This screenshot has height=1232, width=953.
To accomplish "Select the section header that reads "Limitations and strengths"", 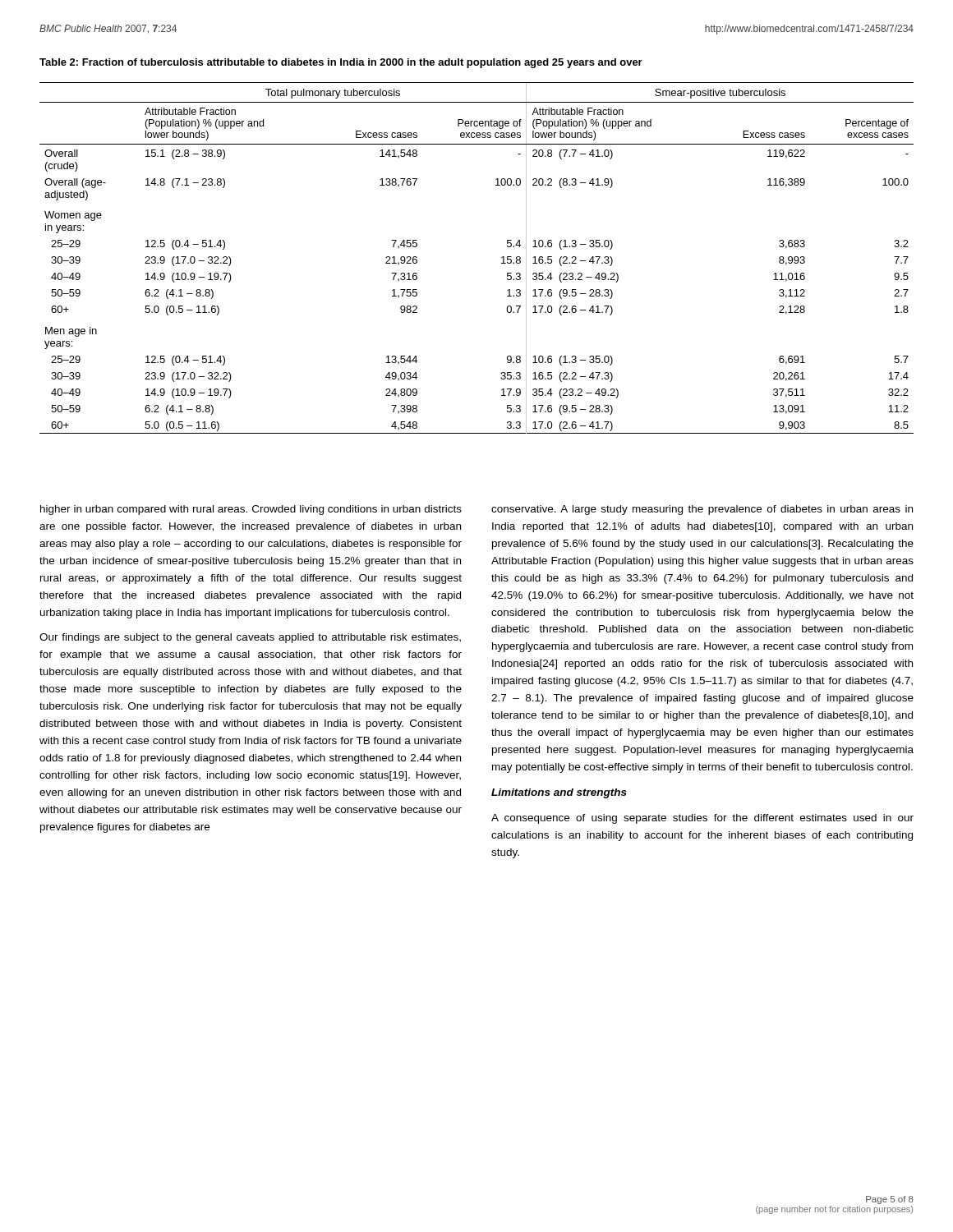I will coord(559,792).
